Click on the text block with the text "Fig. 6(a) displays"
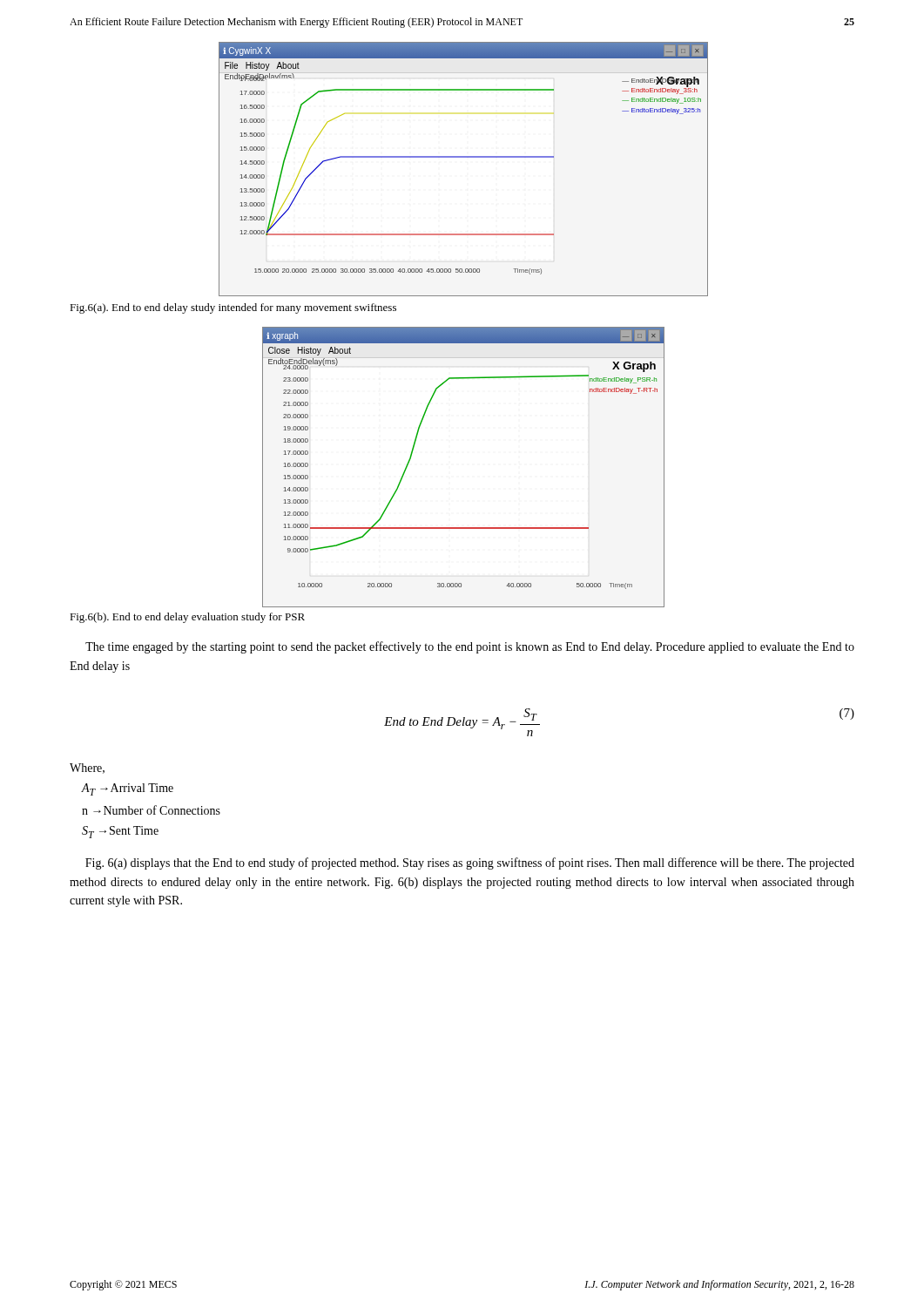The height and width of the screenshot is (1307, 924). click(462, 882)
